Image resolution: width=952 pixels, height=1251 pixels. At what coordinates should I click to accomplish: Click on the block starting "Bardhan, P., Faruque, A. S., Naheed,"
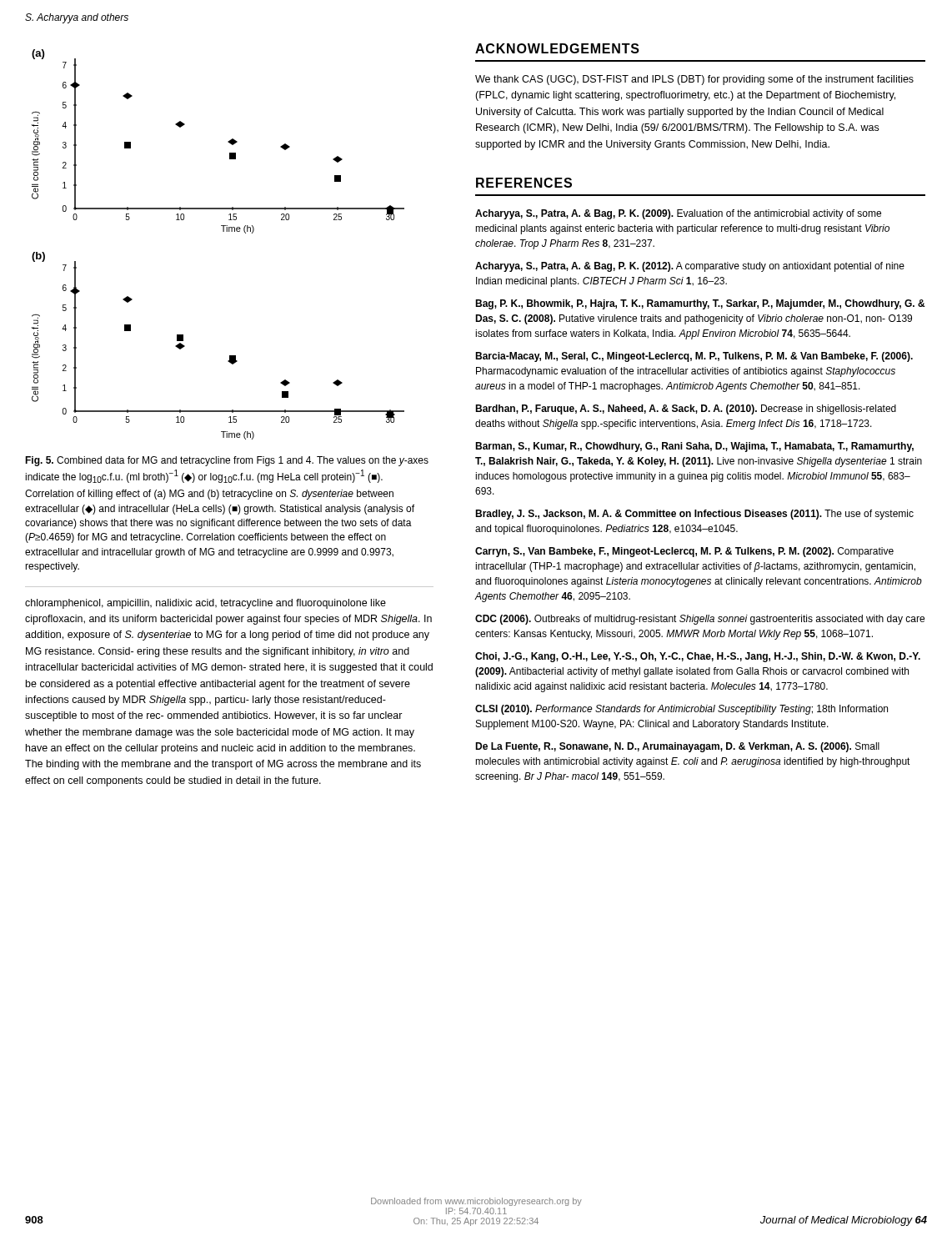(686, 416)
